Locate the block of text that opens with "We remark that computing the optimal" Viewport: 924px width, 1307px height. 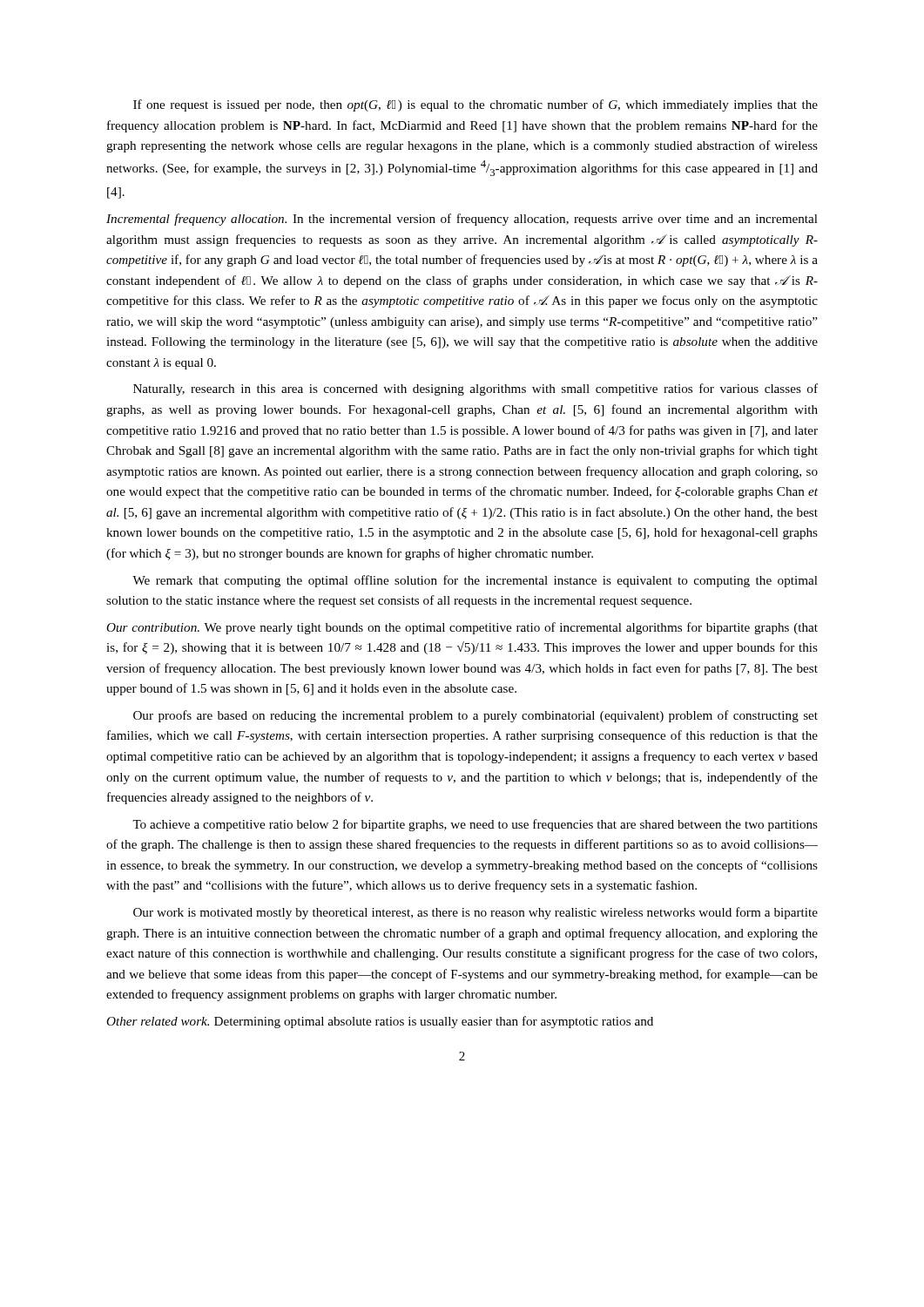pyautogui.click(x=462, y=590)
